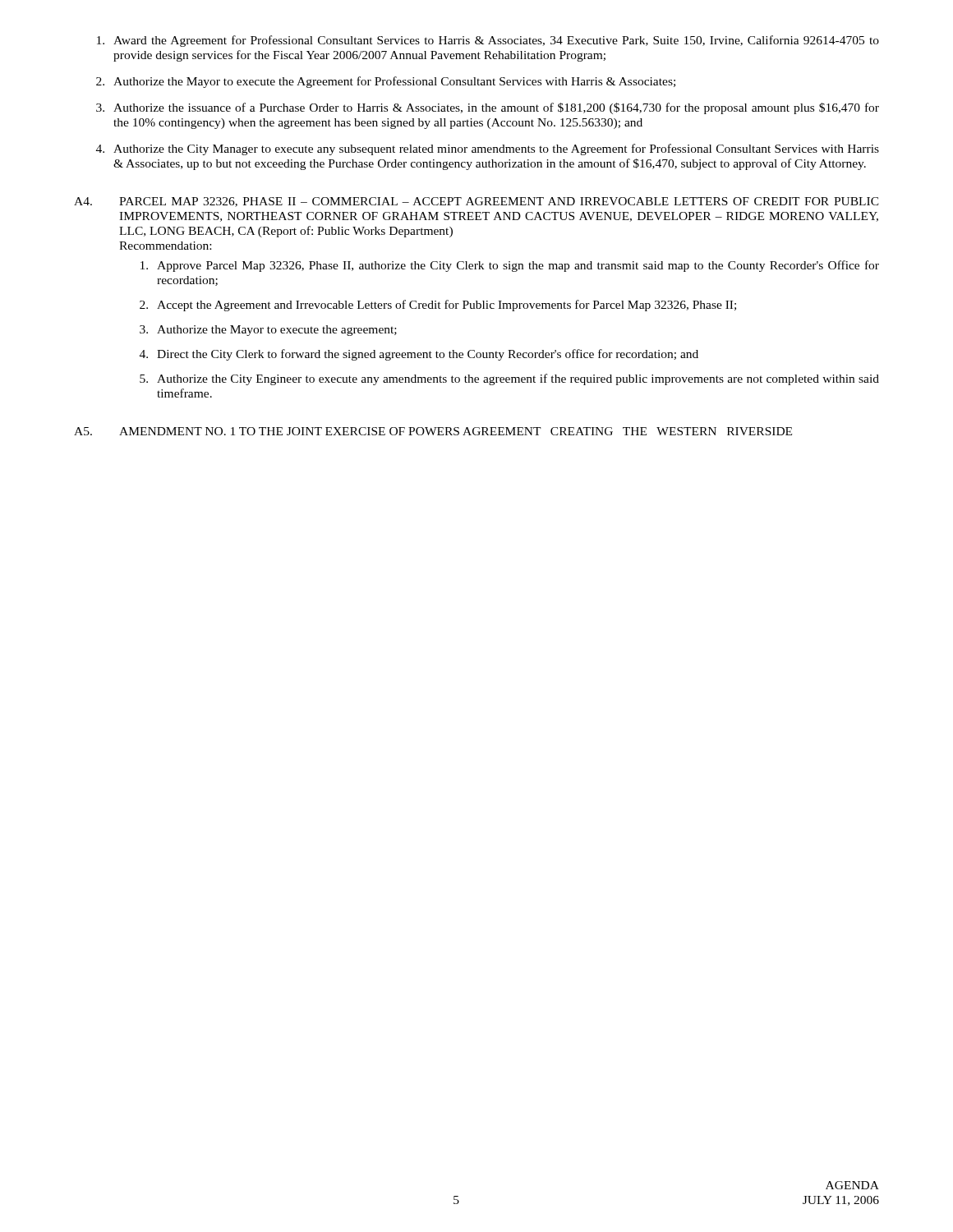Find the list item that reads "4. Direct the City Clerk to forward the"
Viewport: 953px width, 1232px height.
tap(499, 354)
